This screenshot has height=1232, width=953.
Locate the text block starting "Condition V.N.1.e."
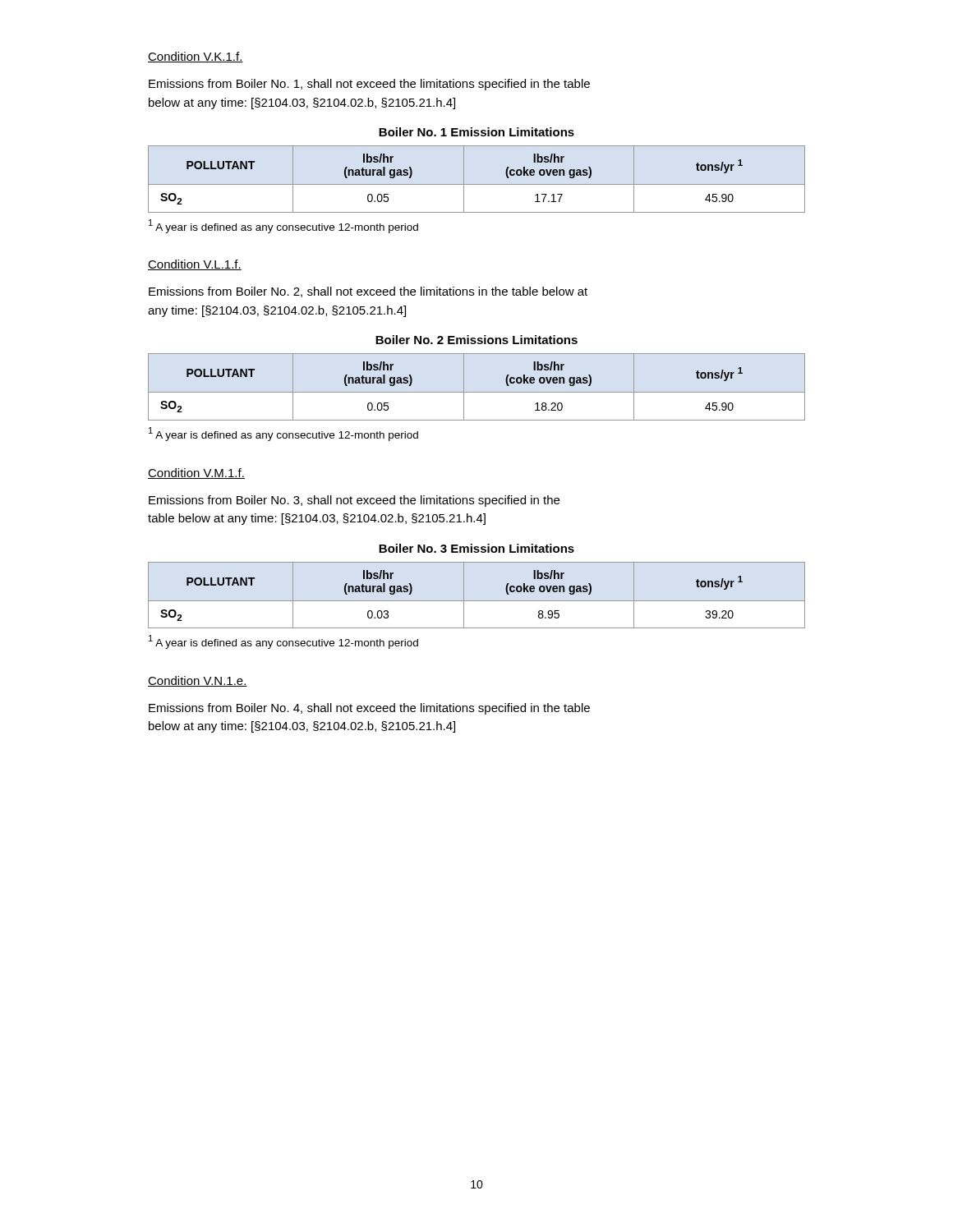[x=197, y=680]
